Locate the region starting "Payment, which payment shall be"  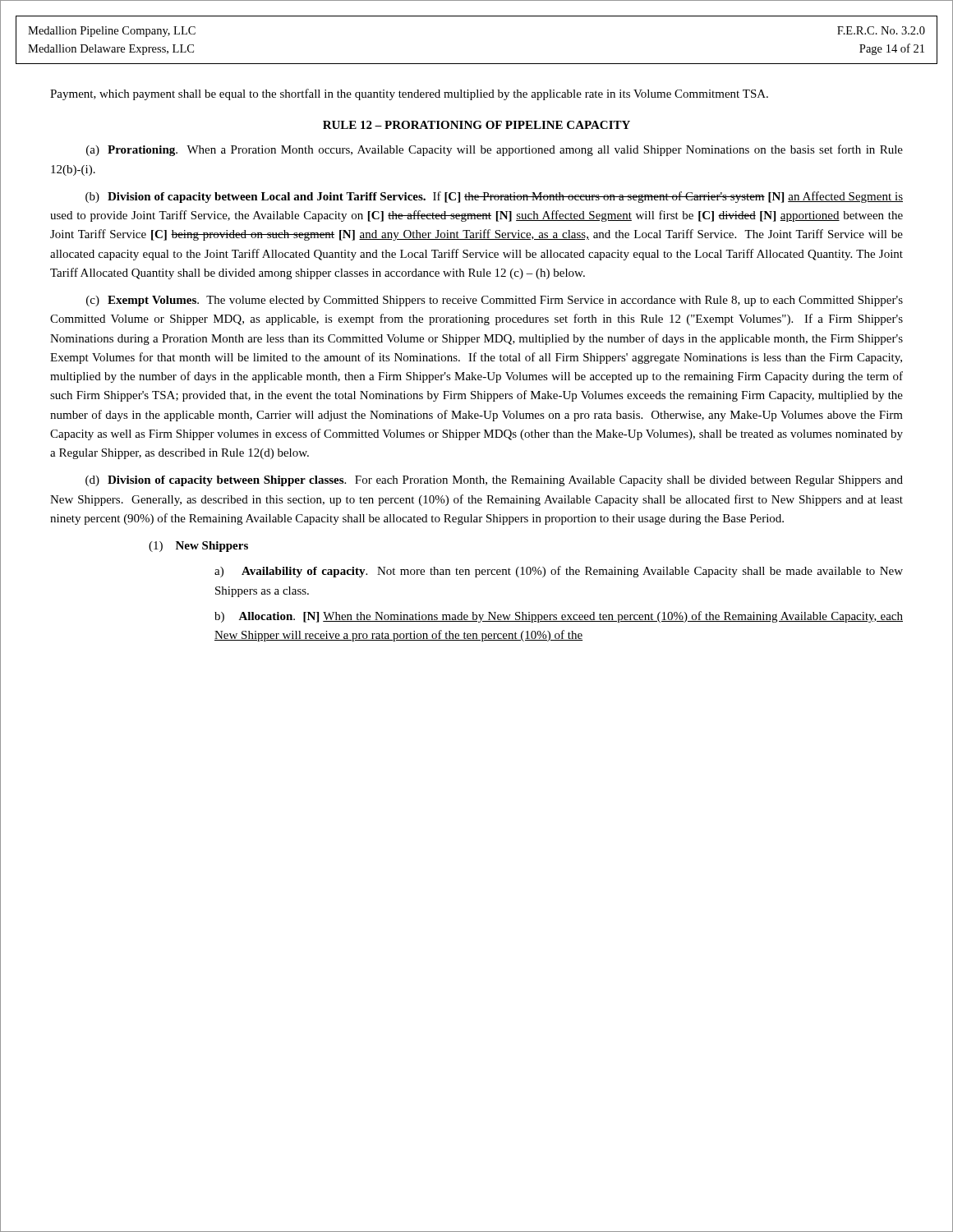(410, 94)
